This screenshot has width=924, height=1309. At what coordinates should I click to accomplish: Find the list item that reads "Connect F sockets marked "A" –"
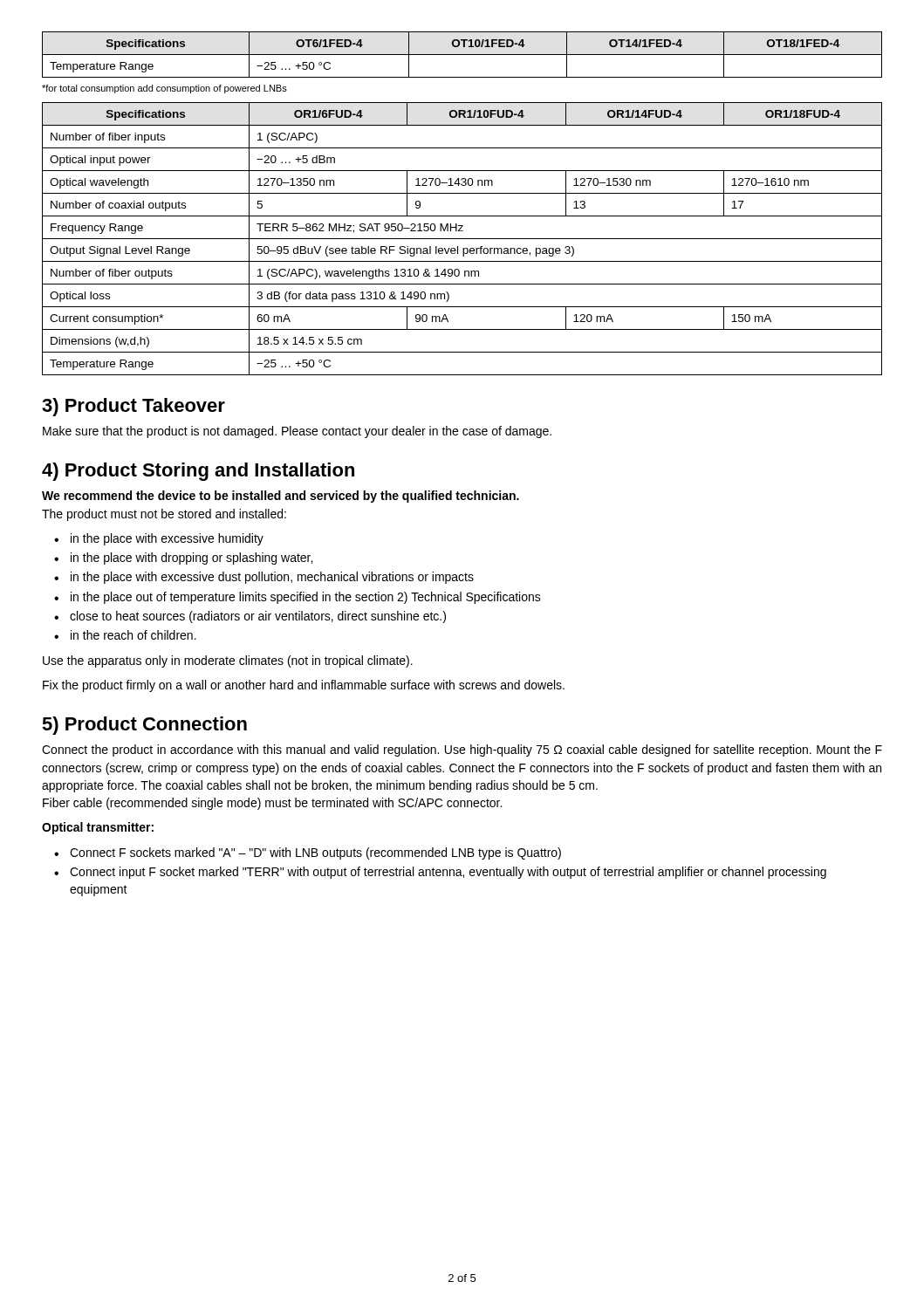tap(316, 852)
